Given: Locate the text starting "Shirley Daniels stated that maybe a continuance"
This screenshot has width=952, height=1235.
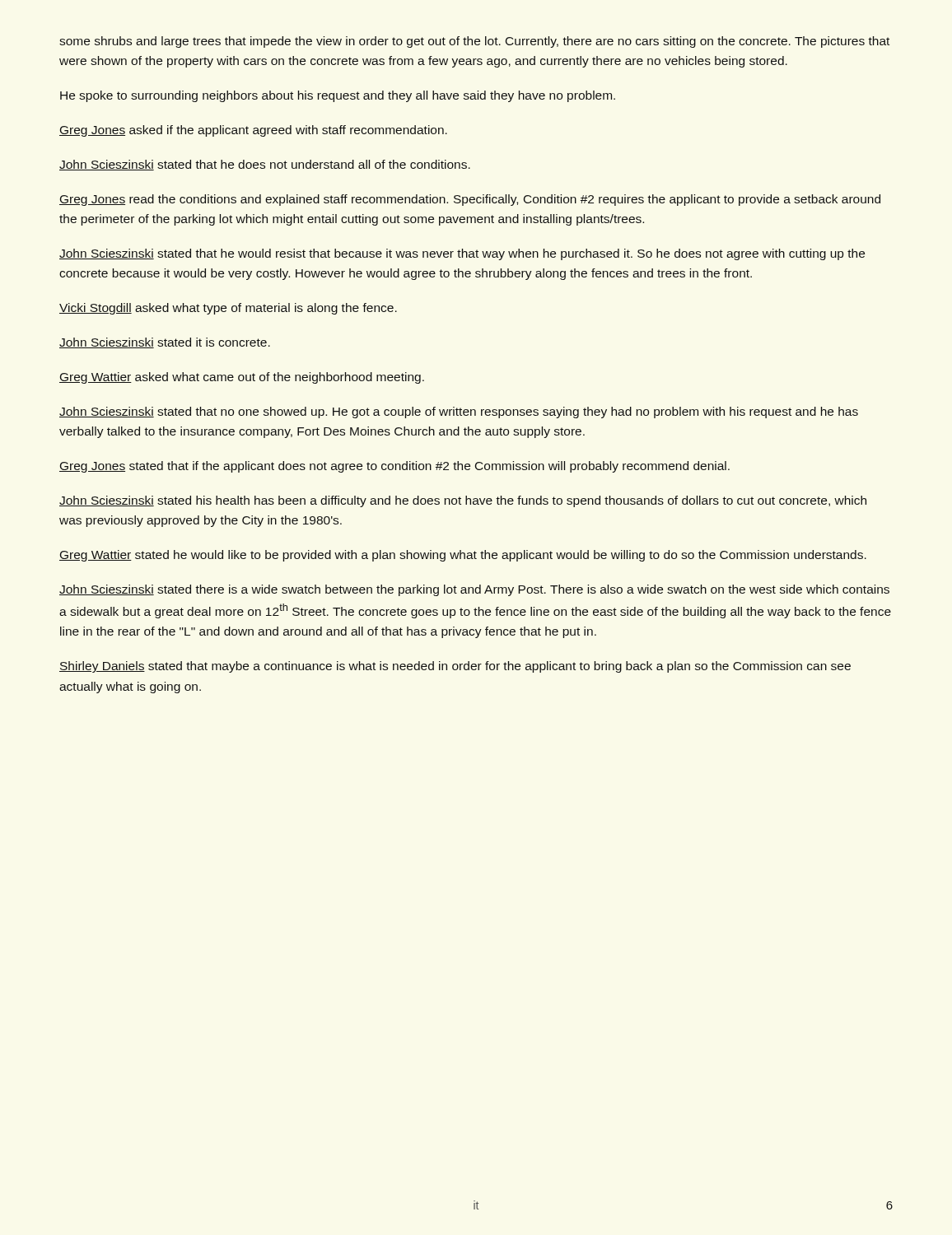Looking at the screenshot, I should (455, 676).
